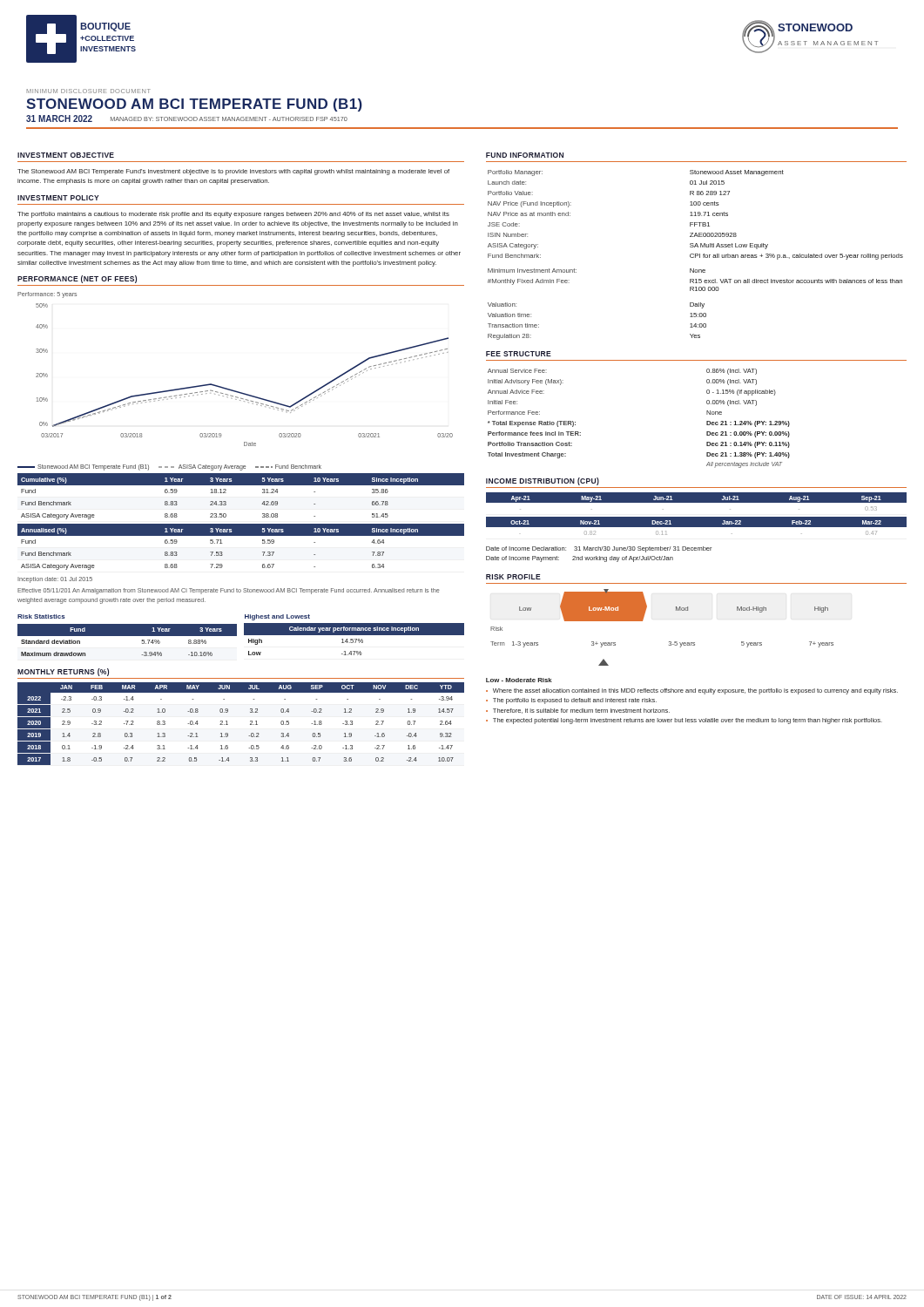Select the text starting "PERFORMANCE (Net of Fees)"
924x1307 pixels.
click(77, 279)
